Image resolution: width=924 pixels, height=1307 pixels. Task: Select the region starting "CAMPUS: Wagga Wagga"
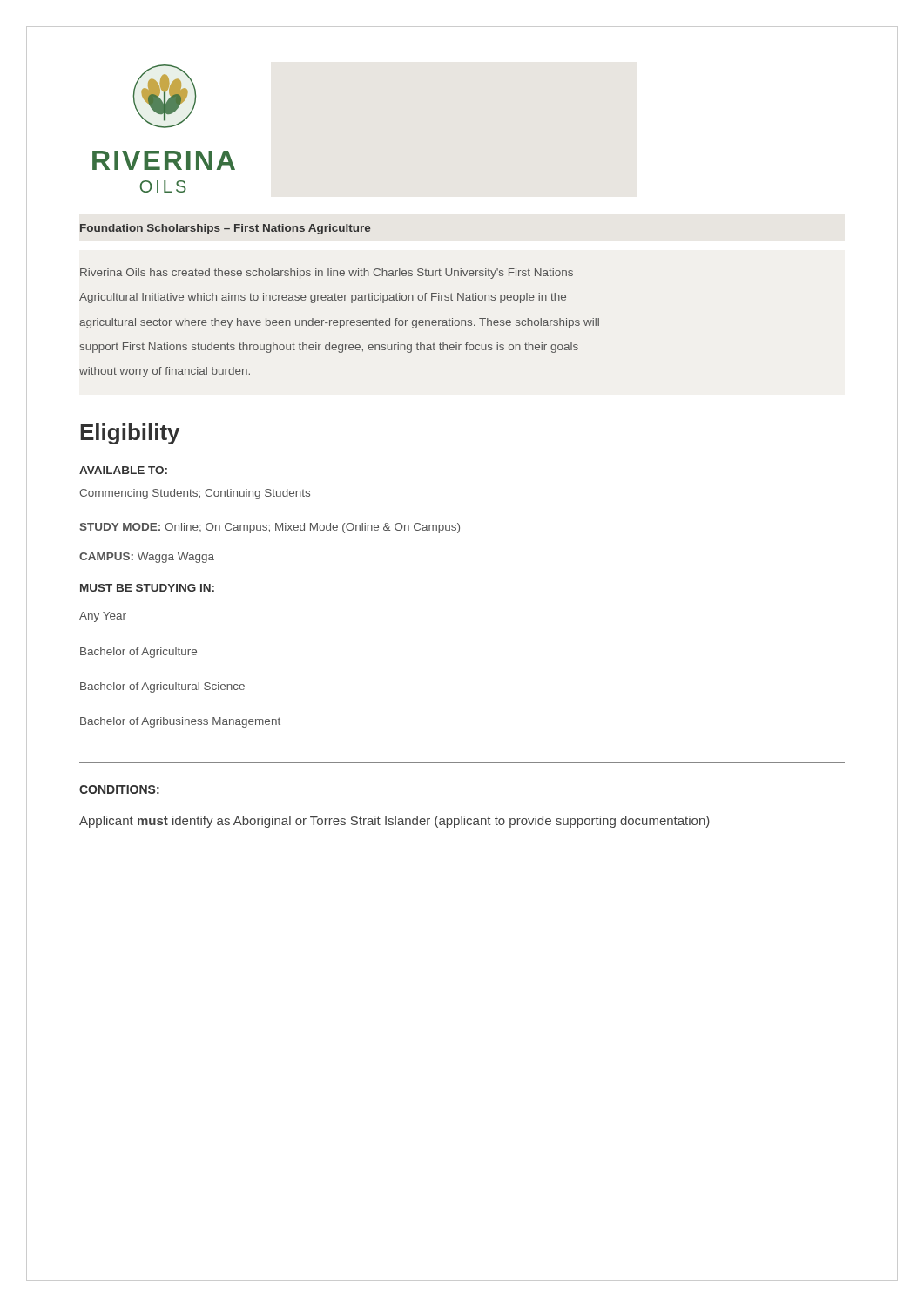pos(147,558)
